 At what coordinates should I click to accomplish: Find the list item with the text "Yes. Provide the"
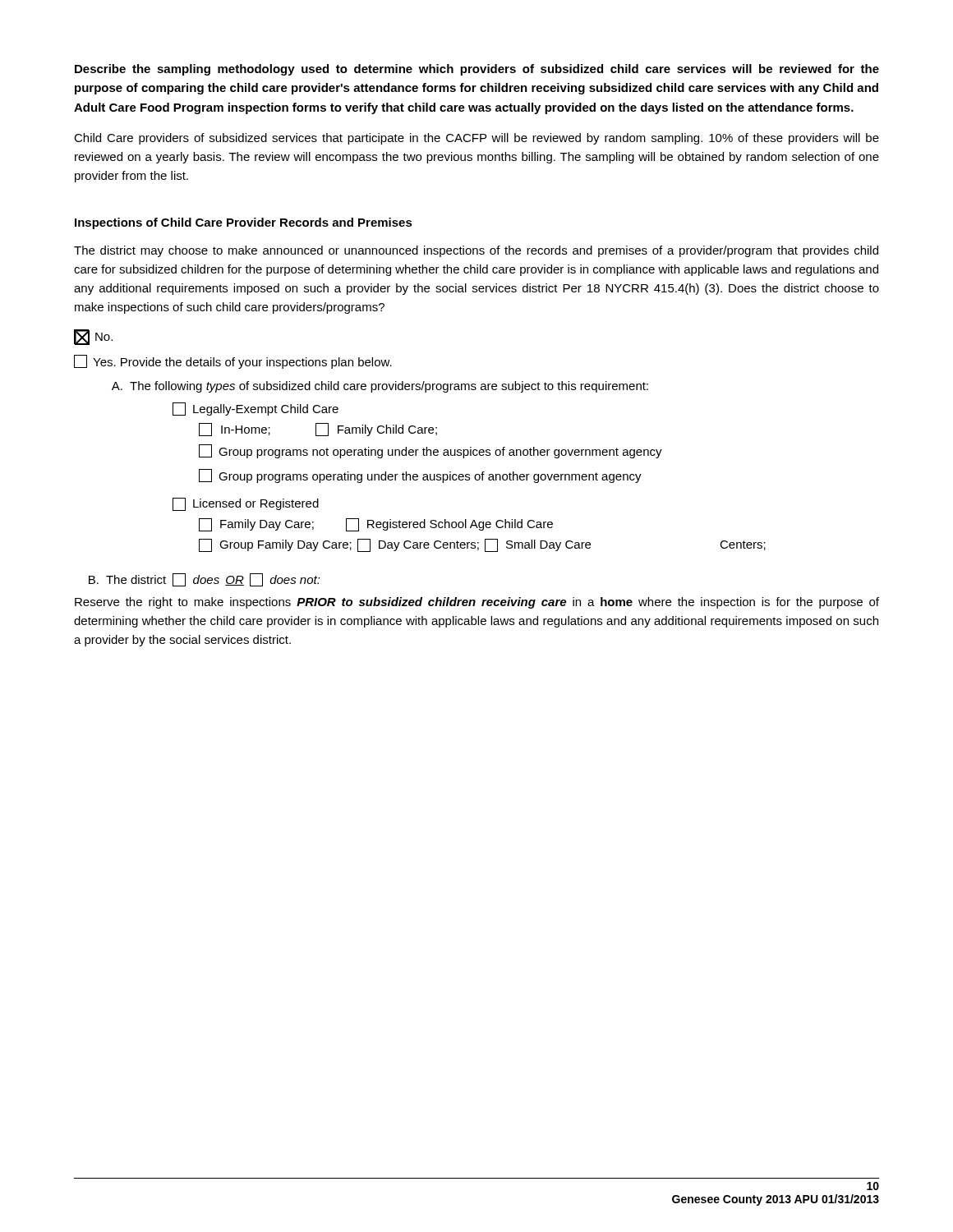coord(233,362)
